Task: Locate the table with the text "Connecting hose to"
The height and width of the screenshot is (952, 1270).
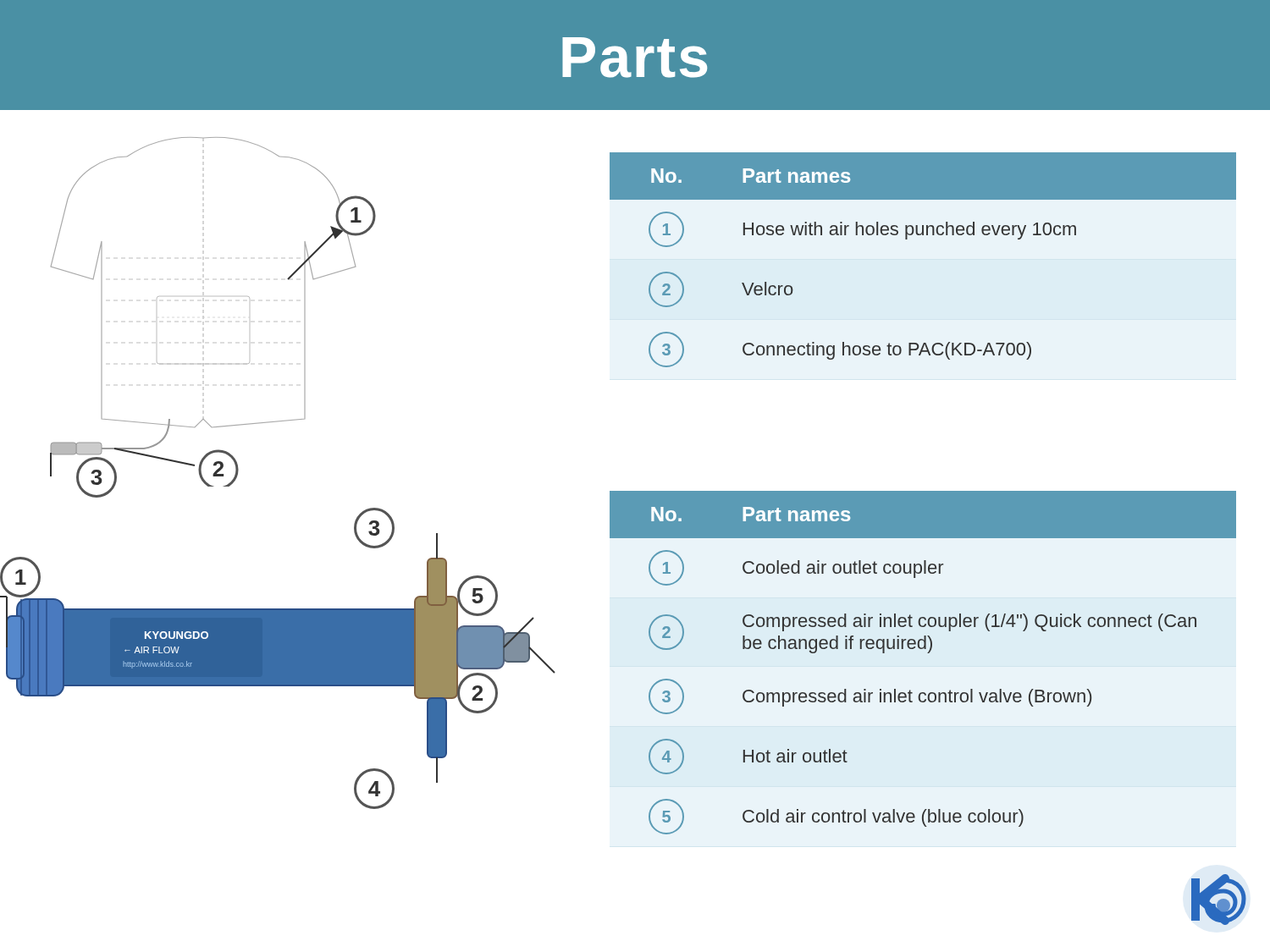Action: pos(923,292)
